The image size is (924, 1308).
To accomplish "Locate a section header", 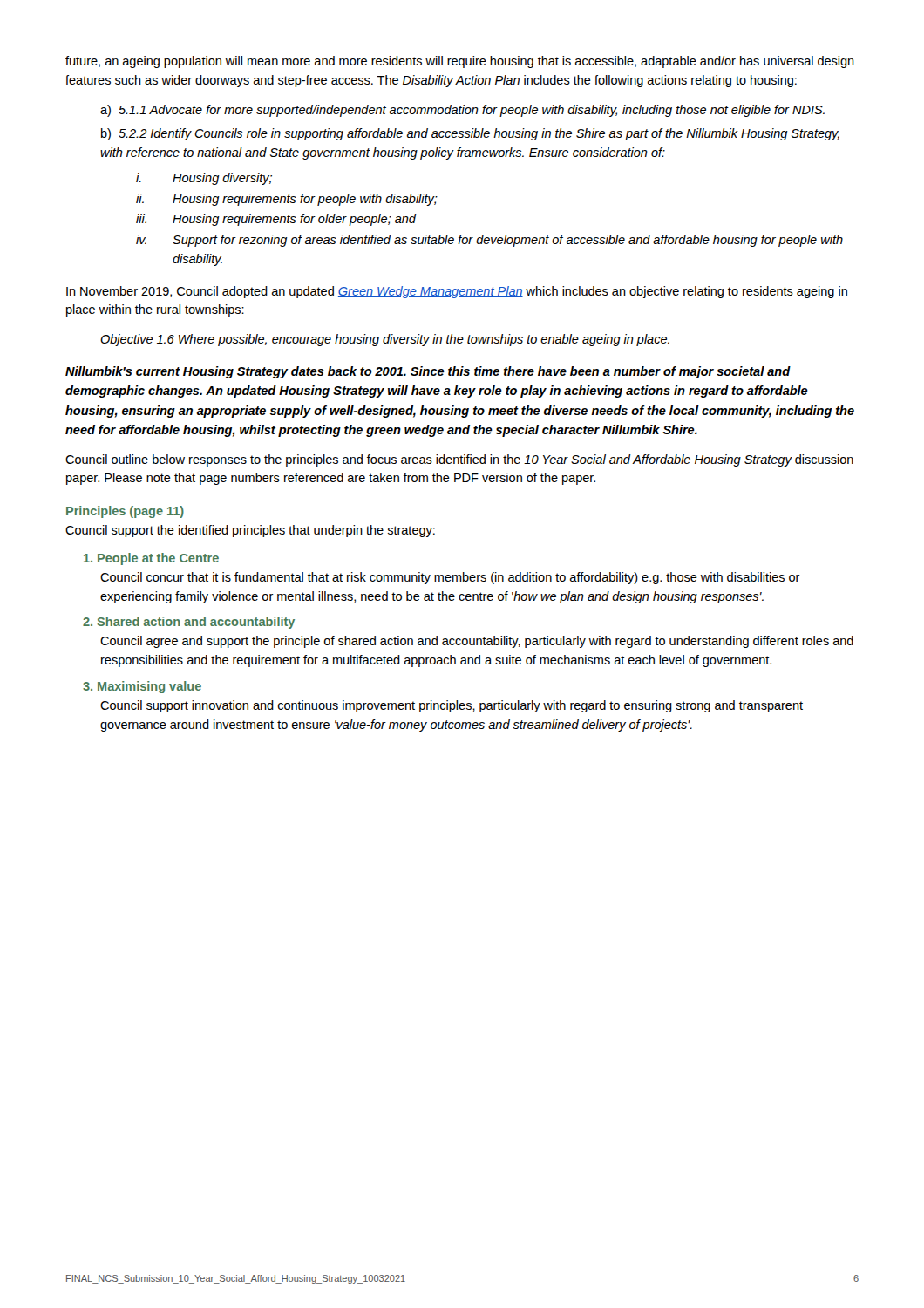I will tap(125, 511).
